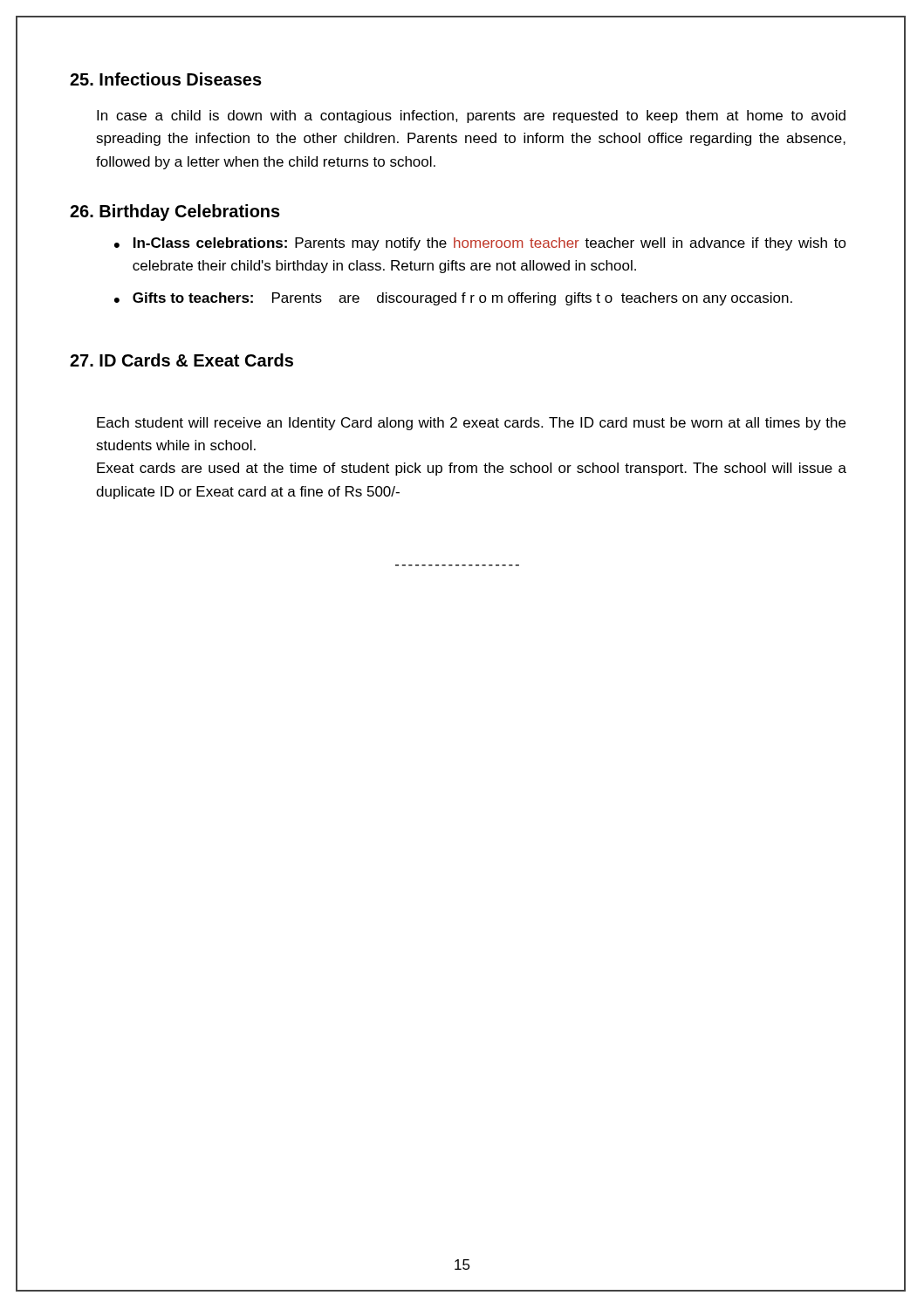Select the region starting "26. Birthday Celebrations"

(175, 211)
